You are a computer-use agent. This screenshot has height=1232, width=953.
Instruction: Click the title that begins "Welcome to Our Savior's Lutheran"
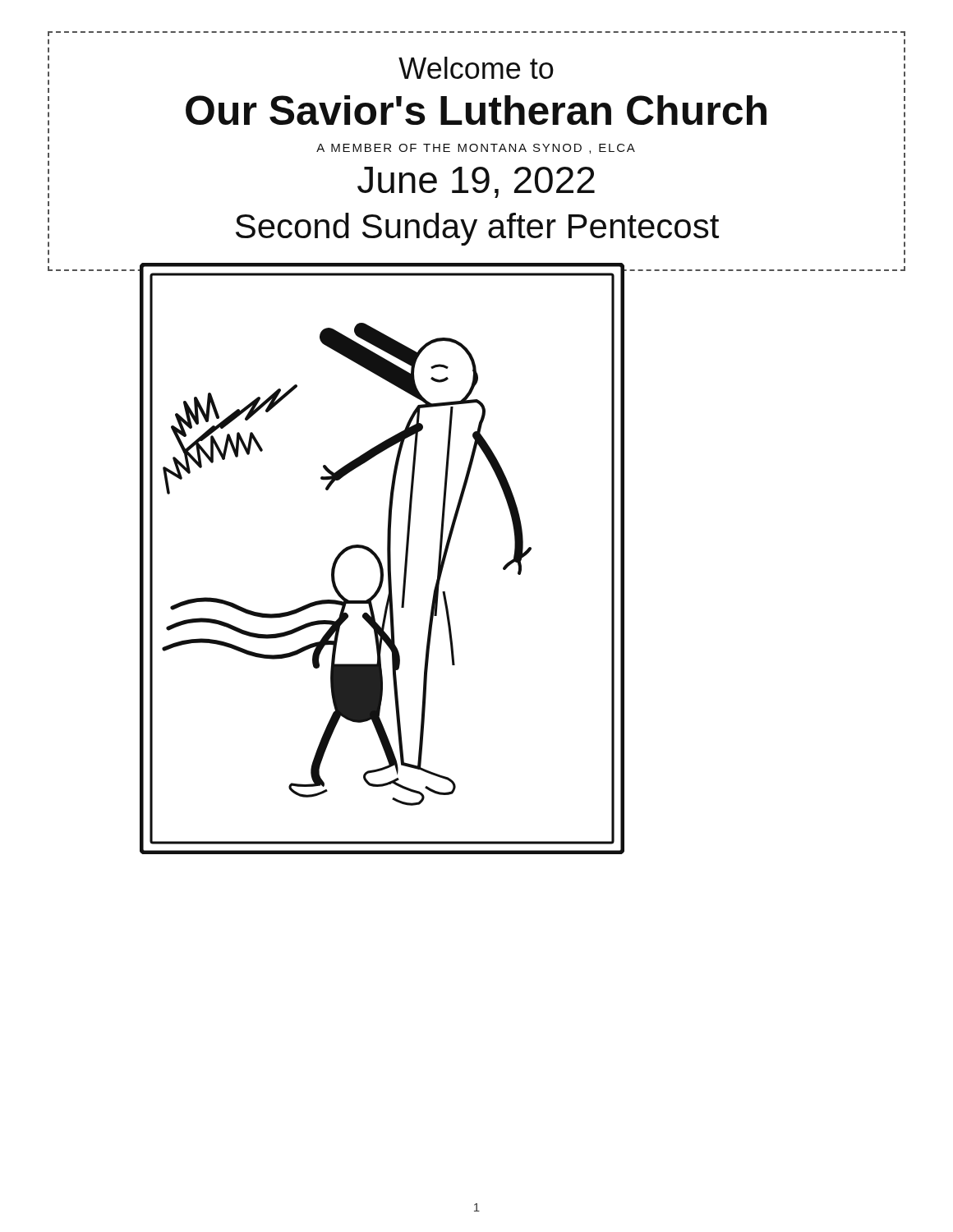[476, 149]
